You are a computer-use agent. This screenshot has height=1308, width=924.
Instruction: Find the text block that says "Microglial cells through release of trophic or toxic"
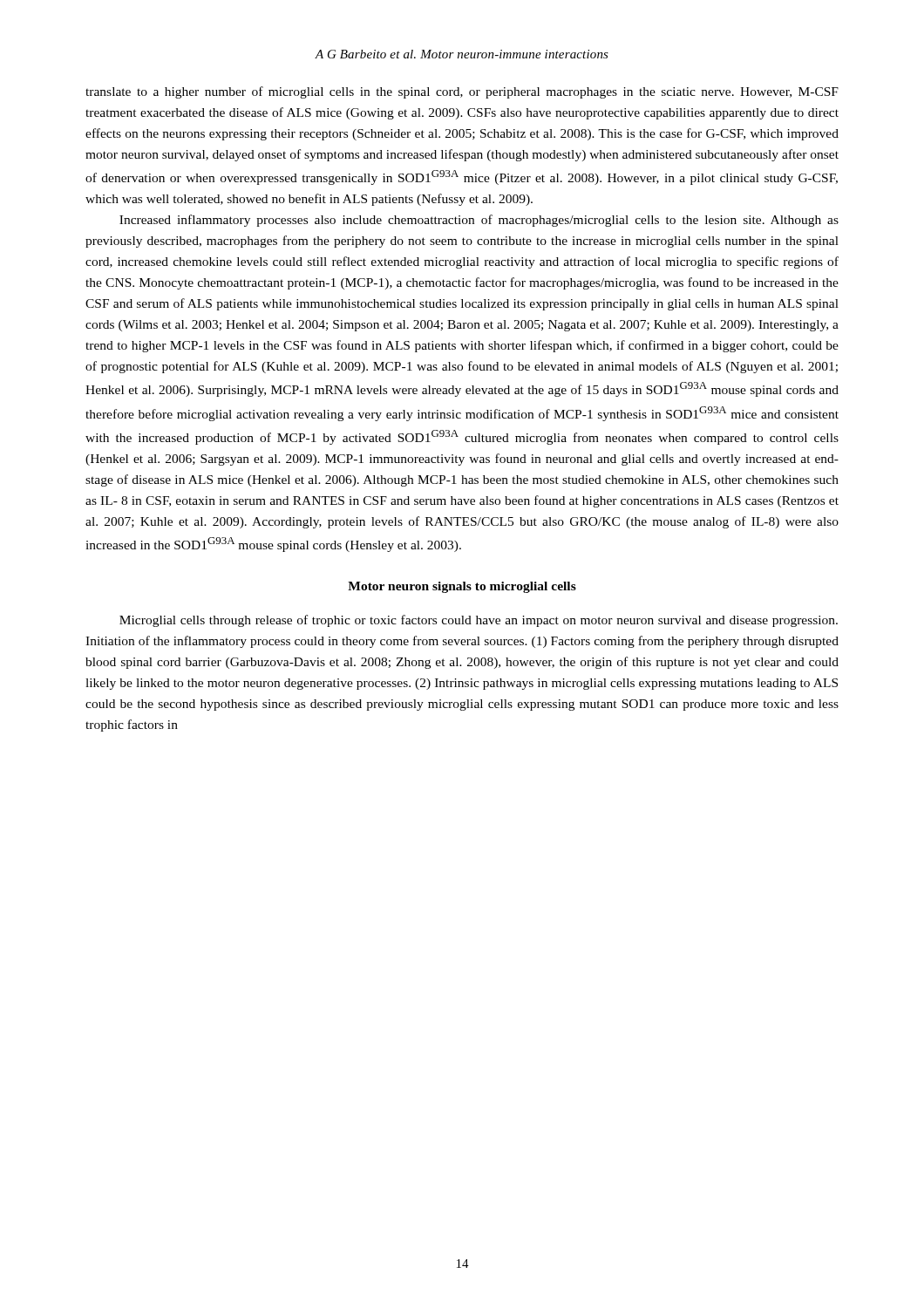pyautogui.click(x=462, y=672)
